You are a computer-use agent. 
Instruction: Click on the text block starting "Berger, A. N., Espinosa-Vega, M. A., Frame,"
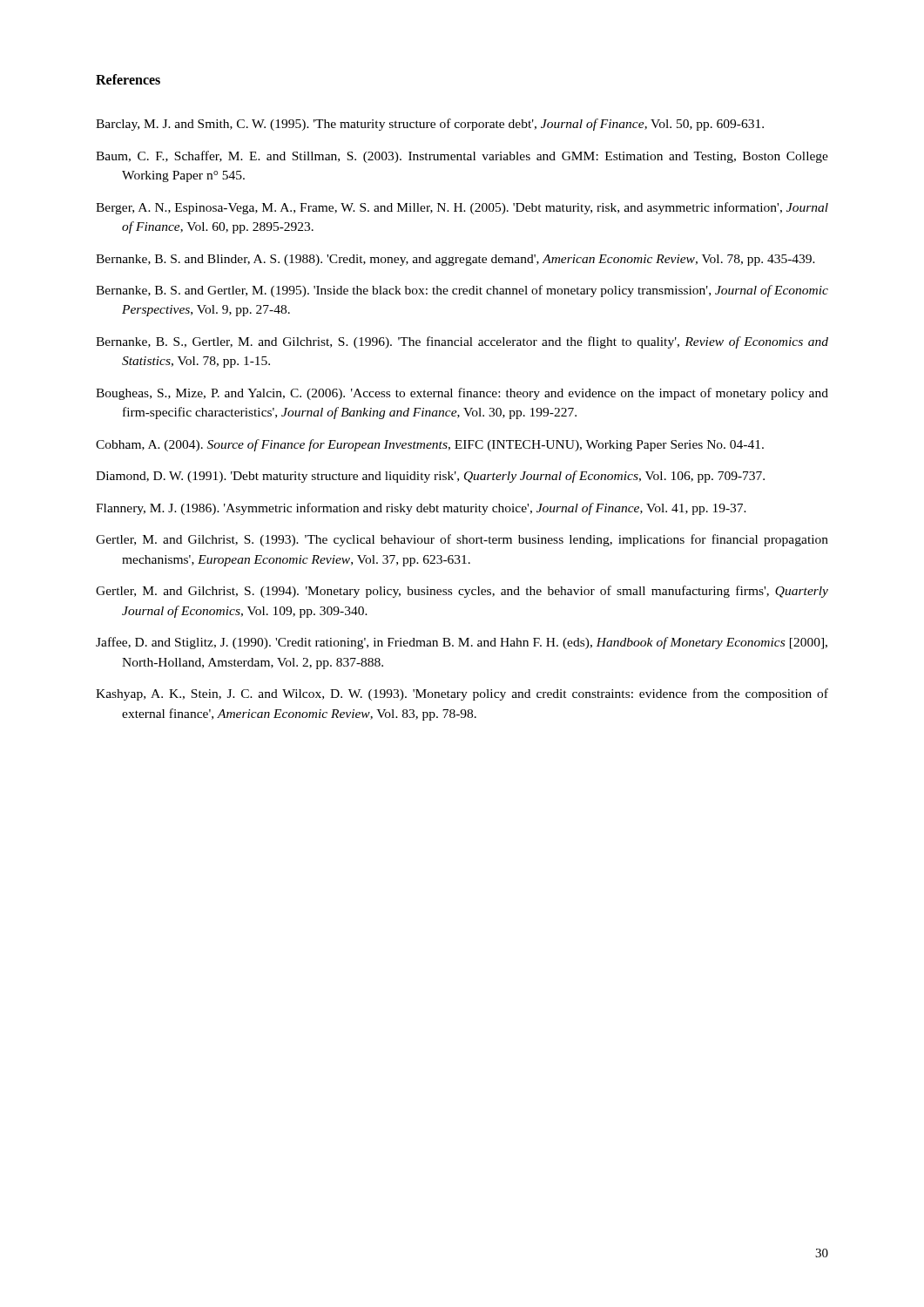(462, 216)
